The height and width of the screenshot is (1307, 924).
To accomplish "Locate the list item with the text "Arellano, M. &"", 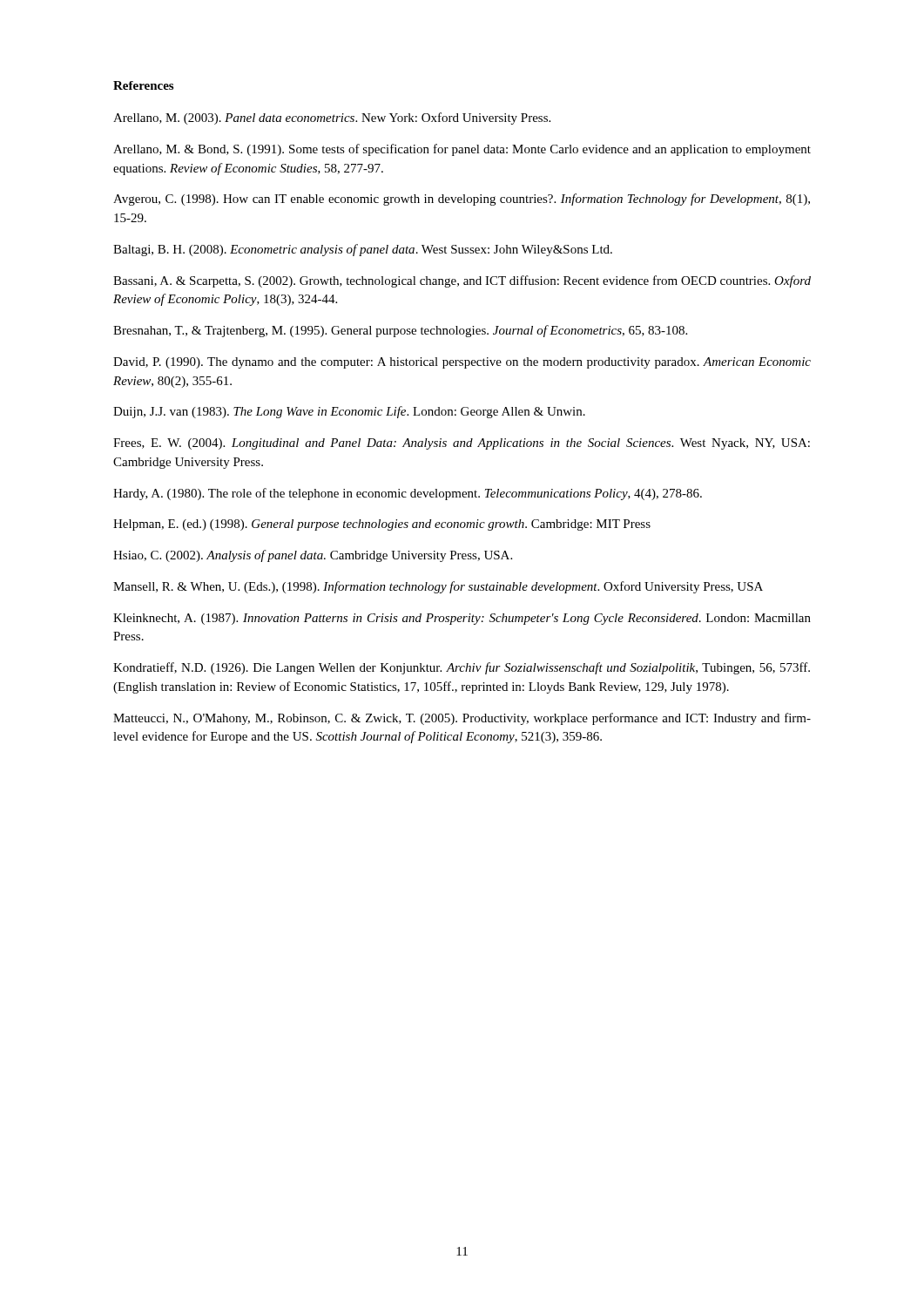I will tap(462, 158).
